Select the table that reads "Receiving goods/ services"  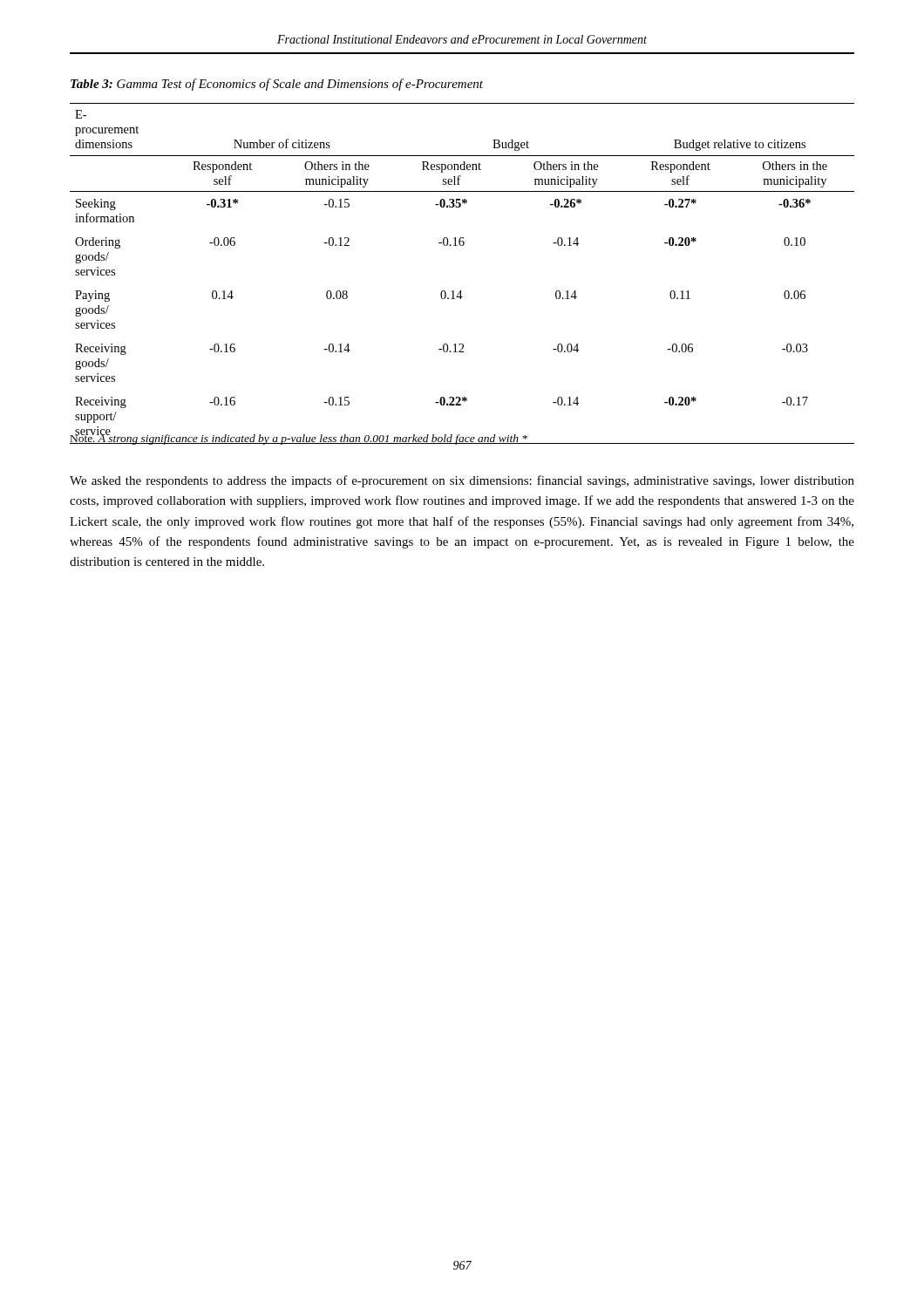click(x=462, y=273)
